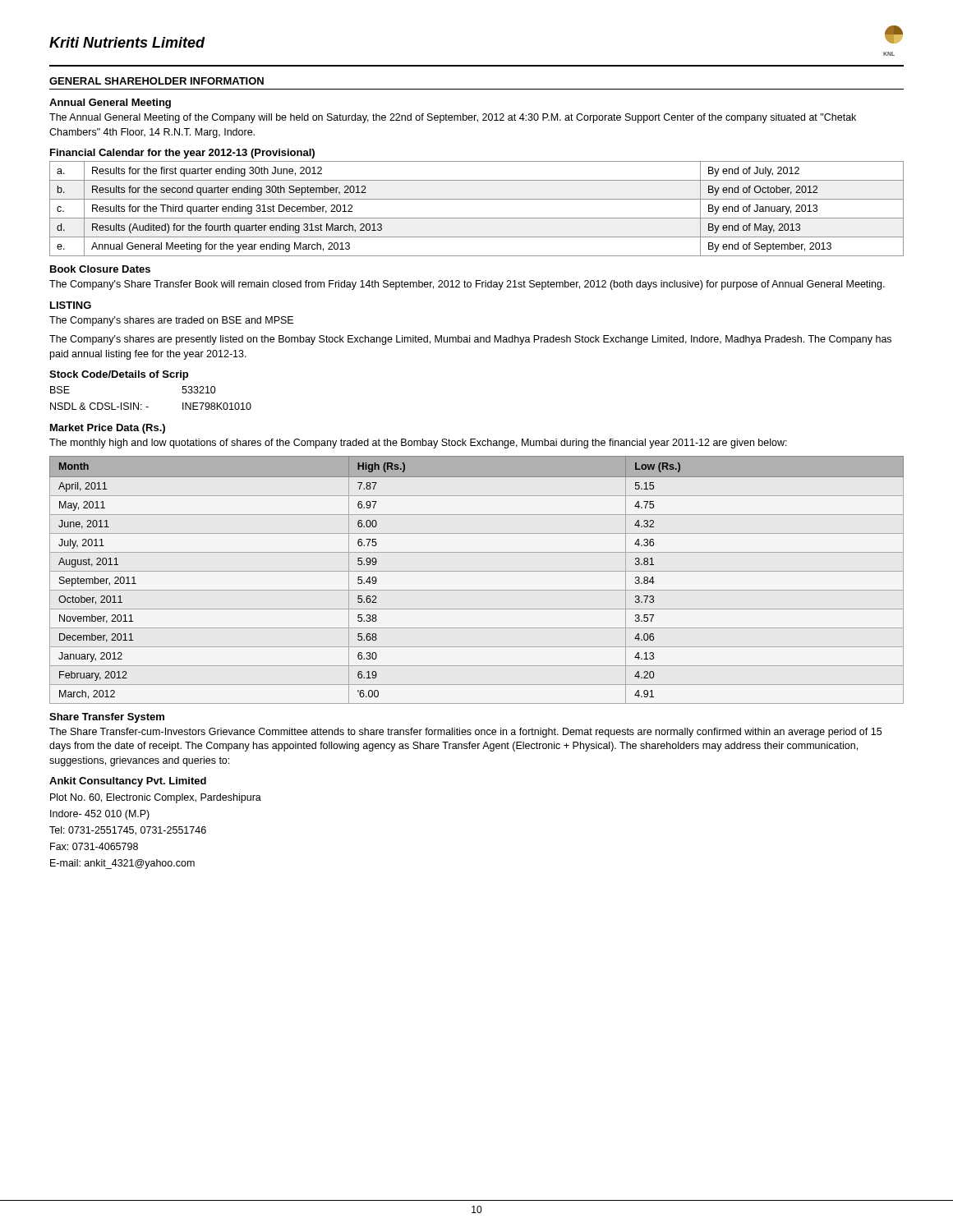Select the title containing "Kriti Nutrients Limited"
Image resolution: width=953 pixels, height=1232 pixels.
(127, 43)
